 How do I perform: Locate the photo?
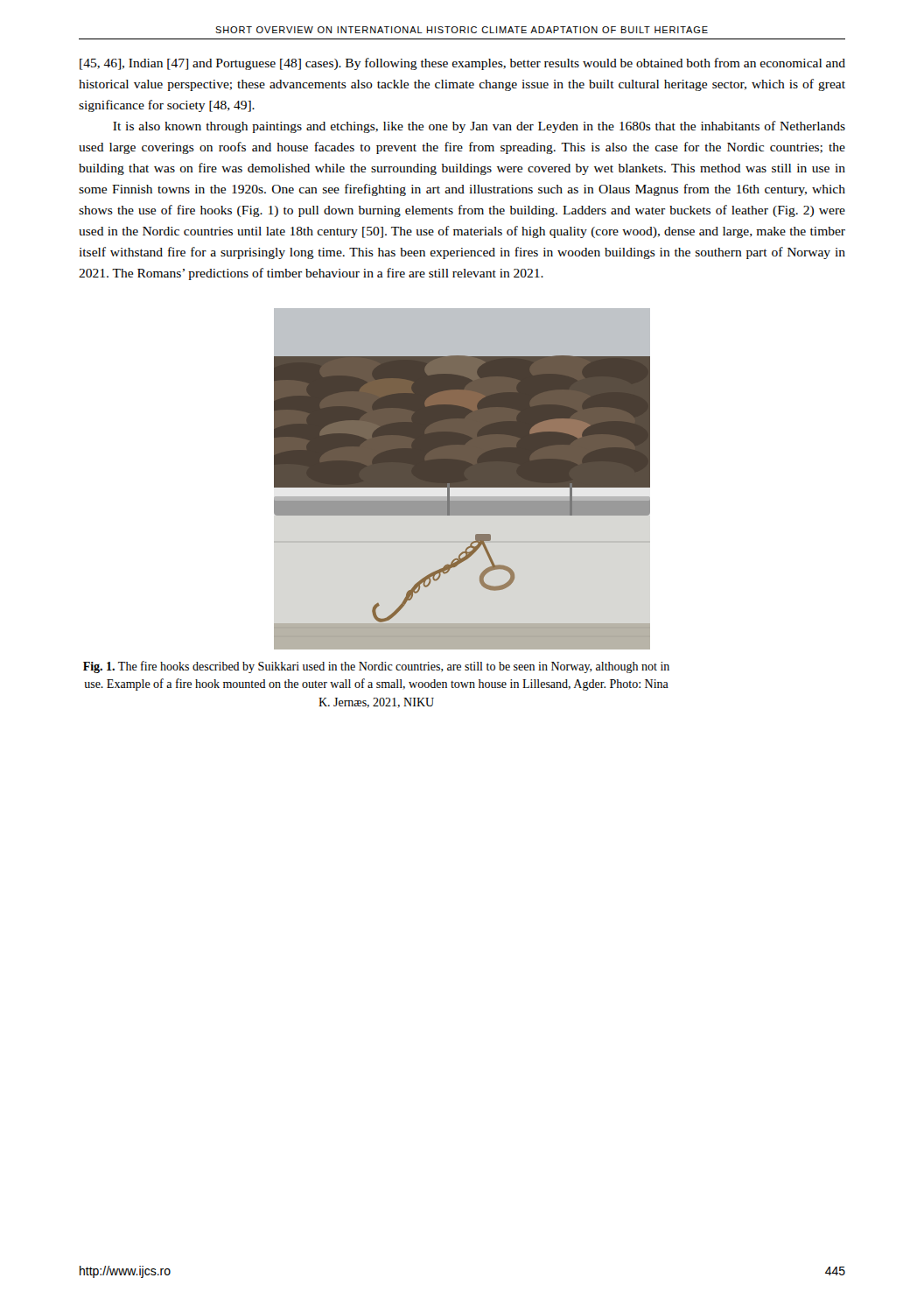pyautogui.click(x=462, y=479)
